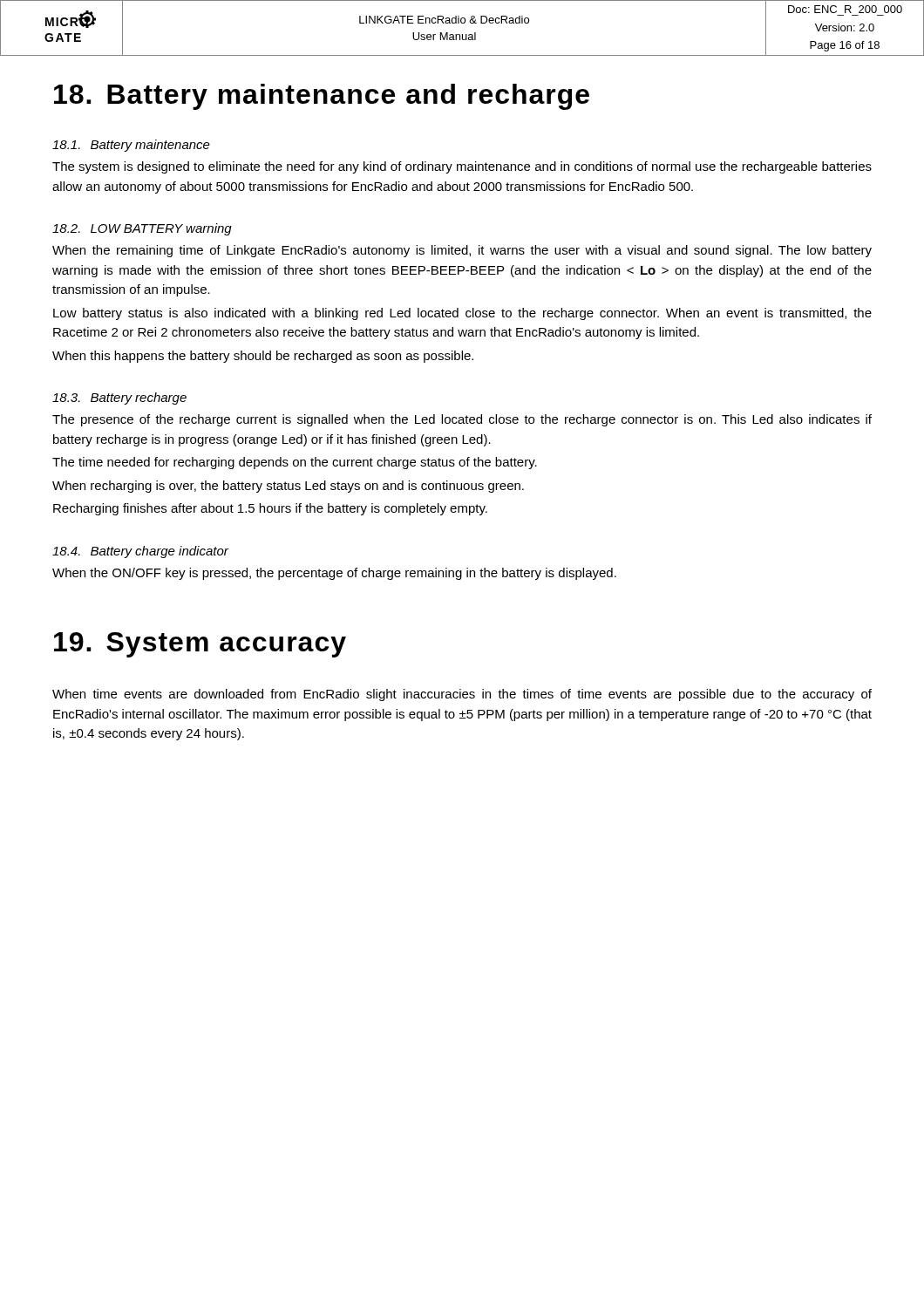
Task: Locate the text "18.1.Battery maintenance"
Action: 131,144
